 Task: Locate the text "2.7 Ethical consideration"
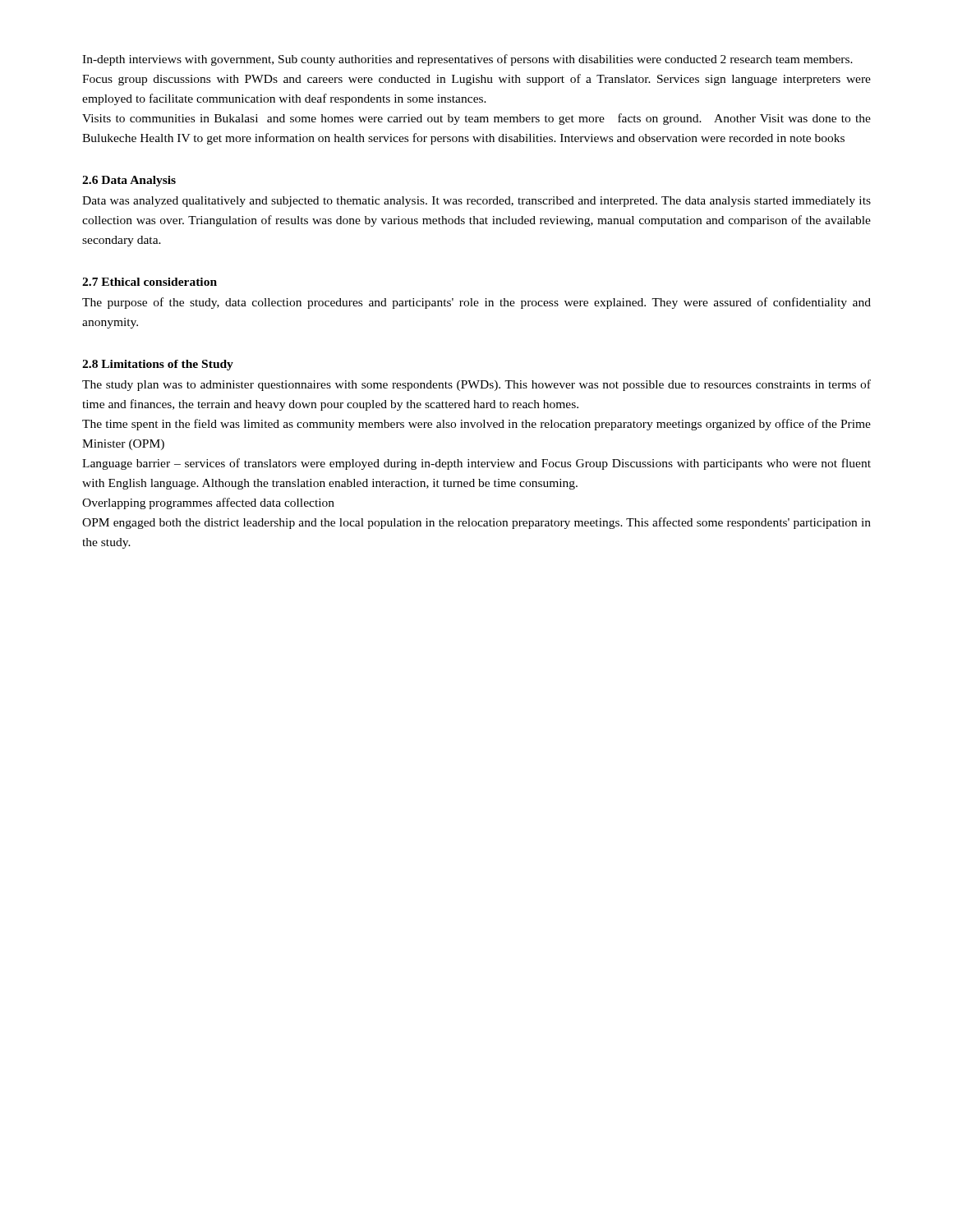click(x=150, y=281)
